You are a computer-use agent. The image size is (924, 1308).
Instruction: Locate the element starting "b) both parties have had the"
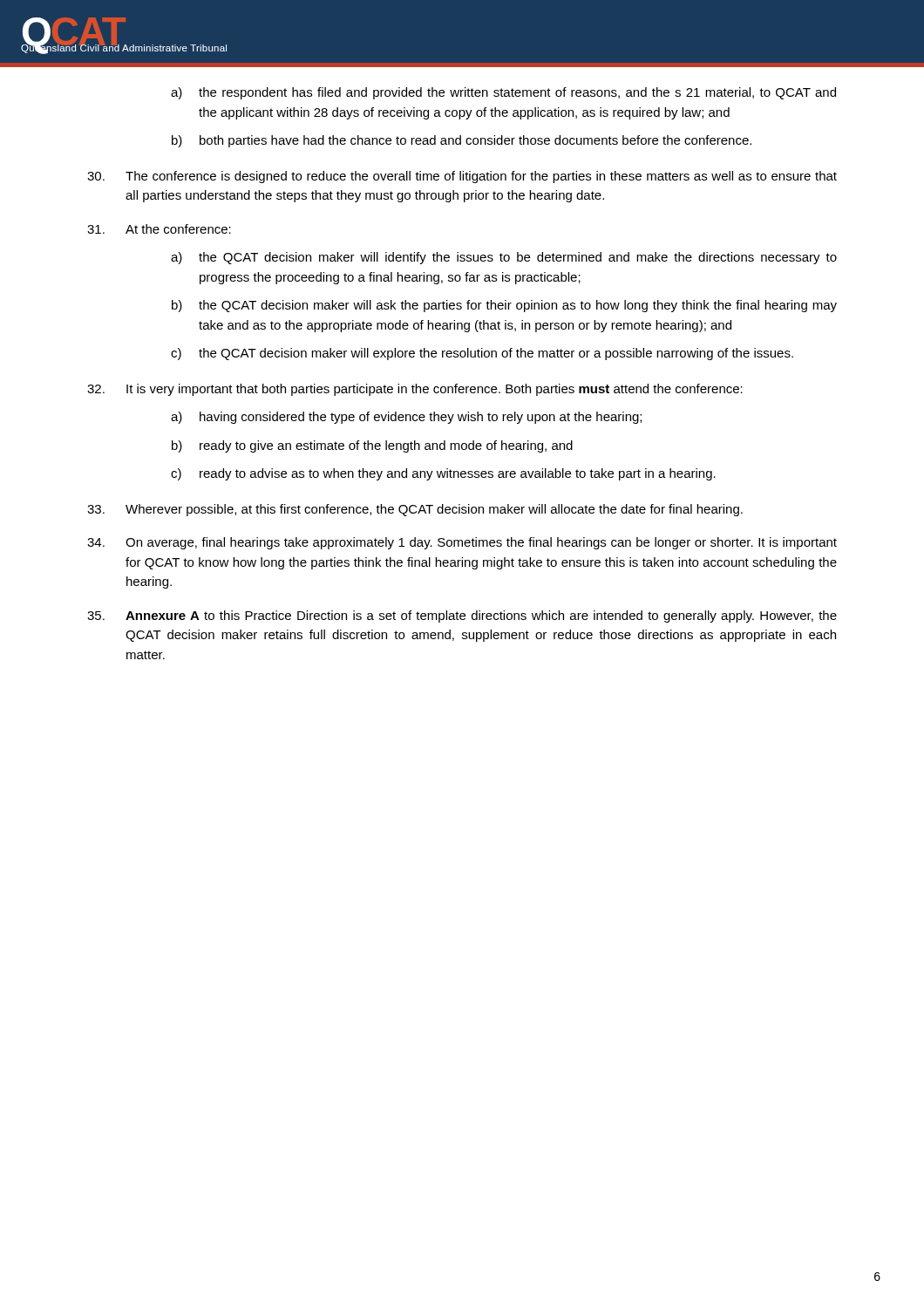pyautogui.click(x=462, y=141)
